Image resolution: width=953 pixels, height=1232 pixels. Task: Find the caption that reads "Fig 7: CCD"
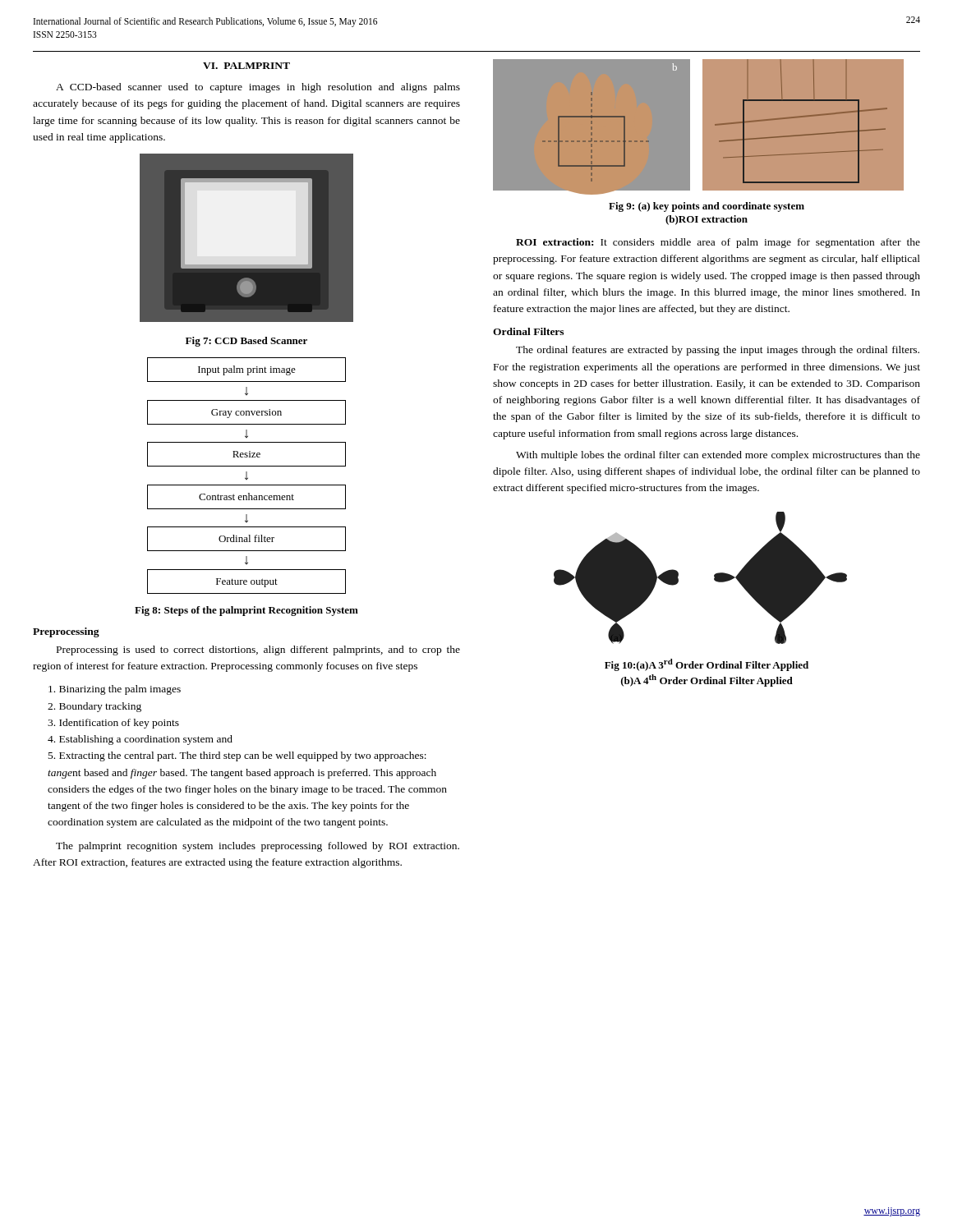pos(246,340)
